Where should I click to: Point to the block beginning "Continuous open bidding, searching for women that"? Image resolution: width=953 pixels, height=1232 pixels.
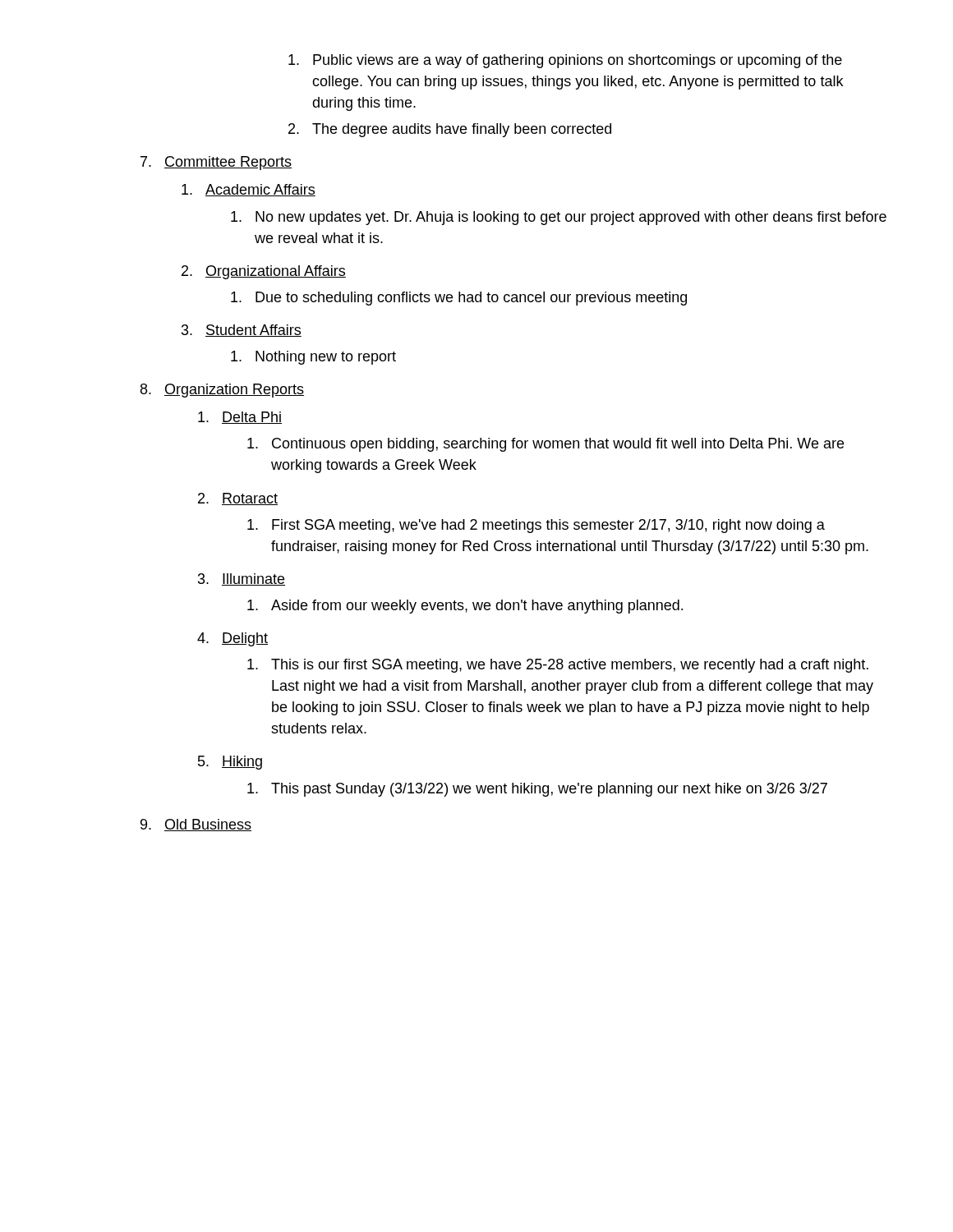(x=567, y=454)
